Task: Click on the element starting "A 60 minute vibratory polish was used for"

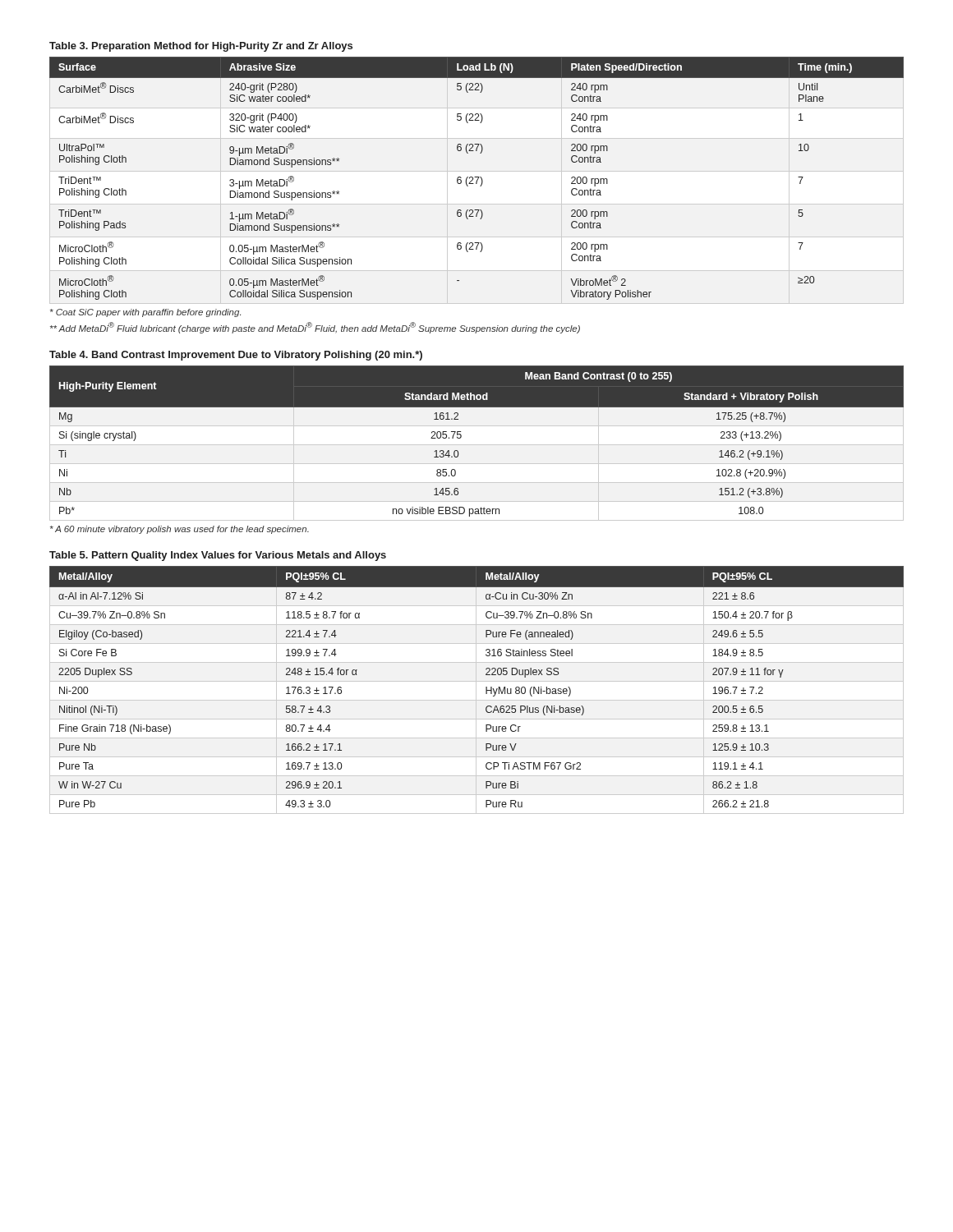Action: point(179,529)
